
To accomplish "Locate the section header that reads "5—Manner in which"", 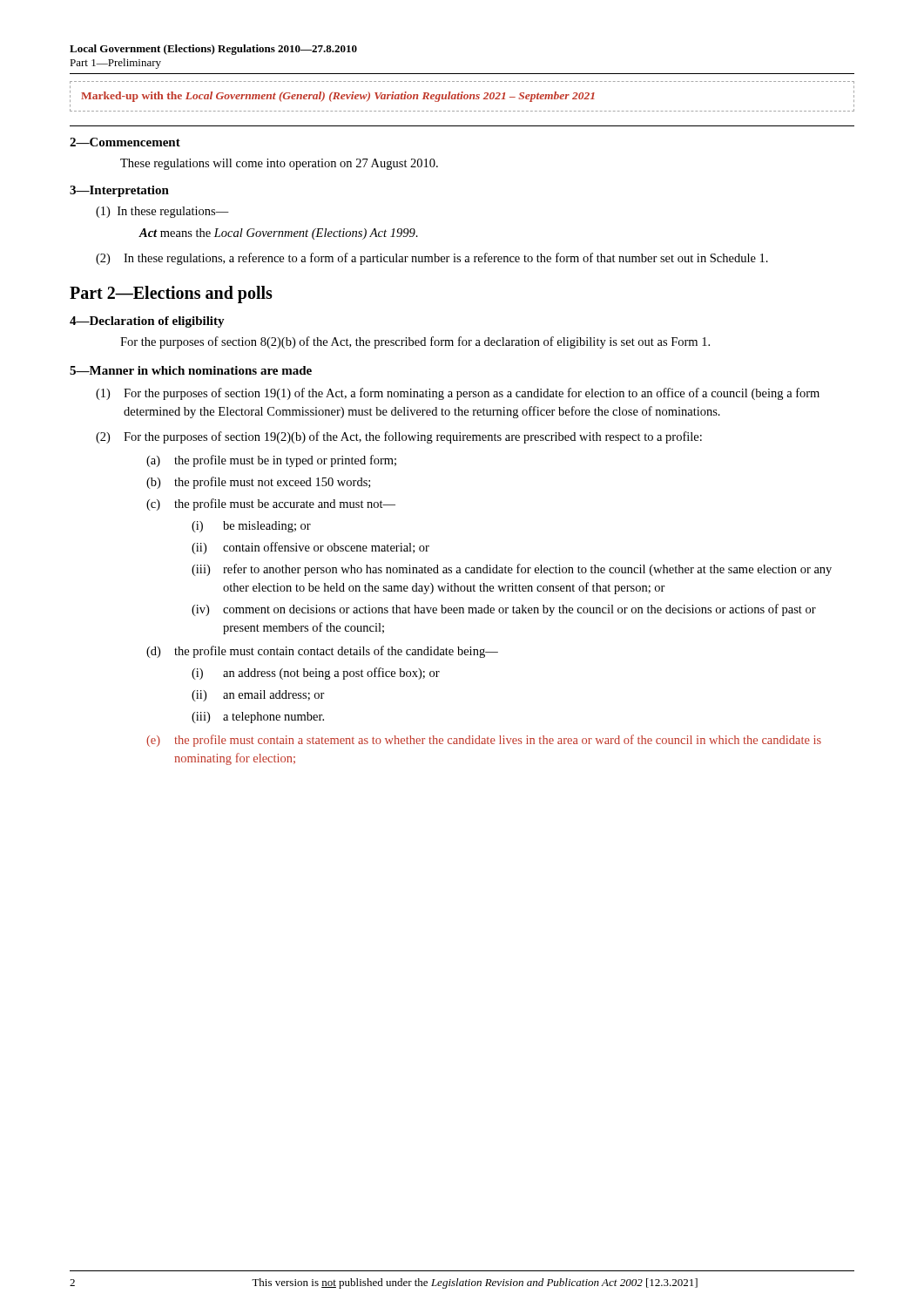I will coord(191,370).
